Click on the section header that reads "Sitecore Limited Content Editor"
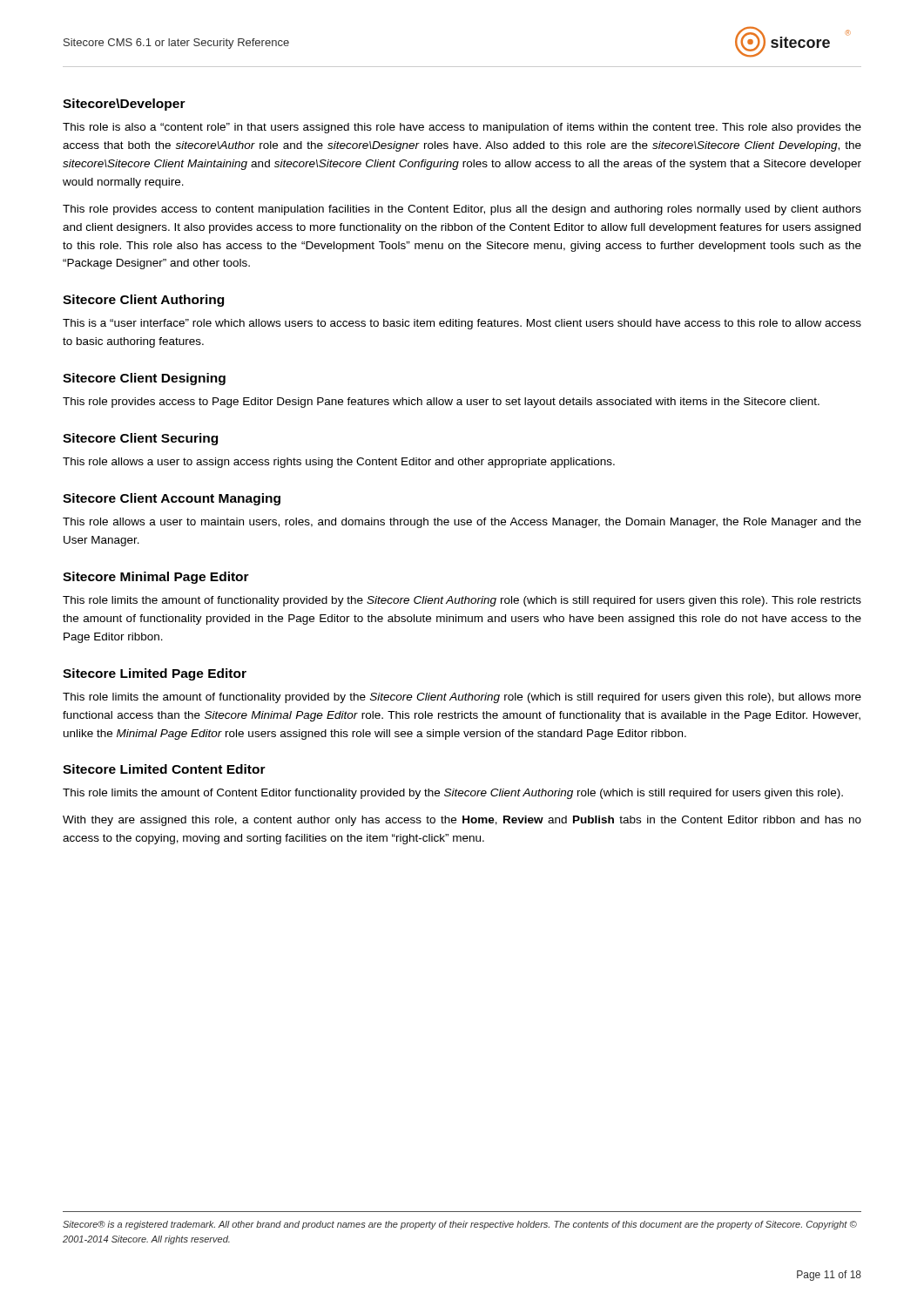Screen dimensions: 1307x924 [164, 769]
